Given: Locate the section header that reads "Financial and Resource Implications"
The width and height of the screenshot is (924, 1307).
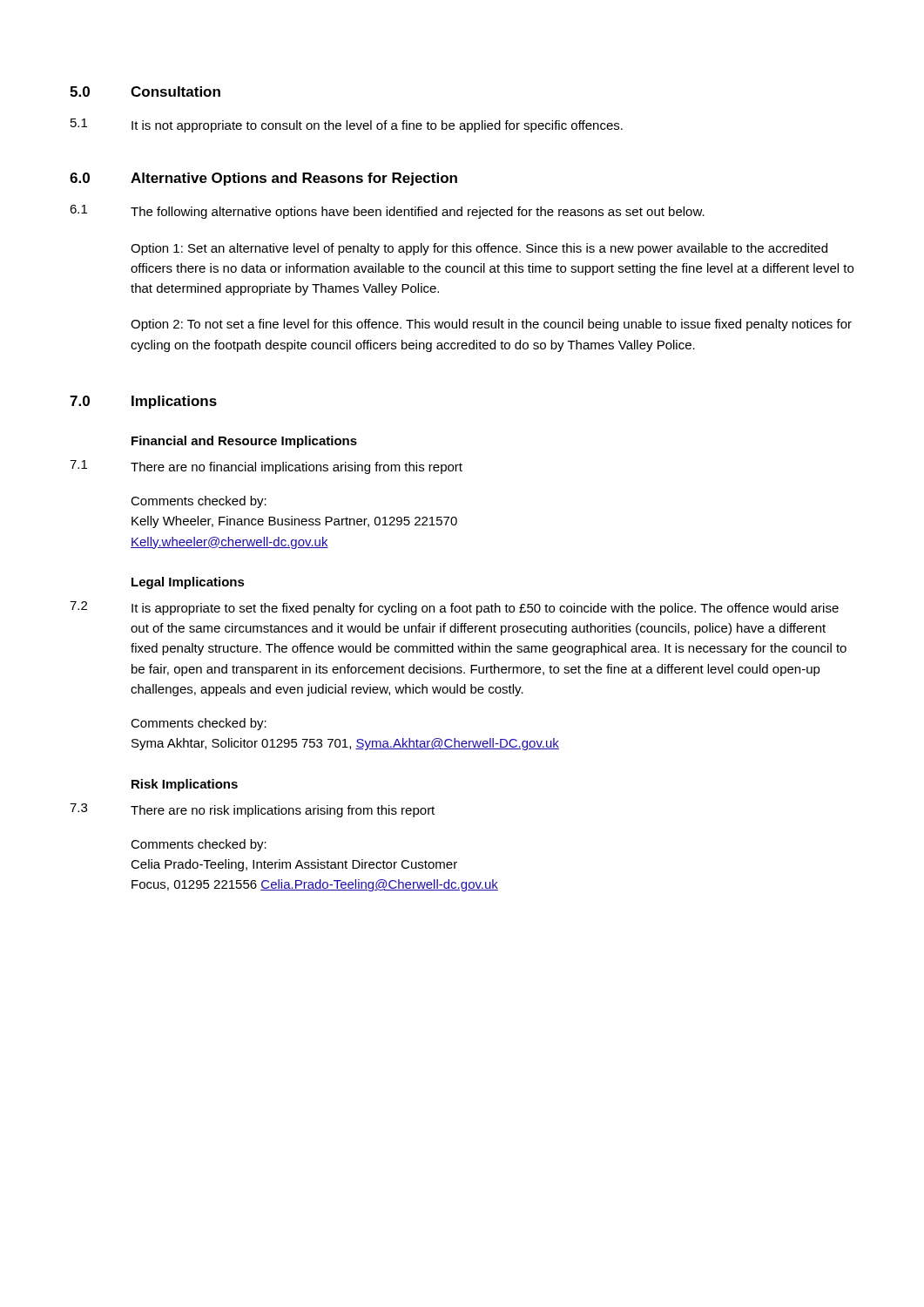Looking at the screenshot, I should [x=244, y=440].
